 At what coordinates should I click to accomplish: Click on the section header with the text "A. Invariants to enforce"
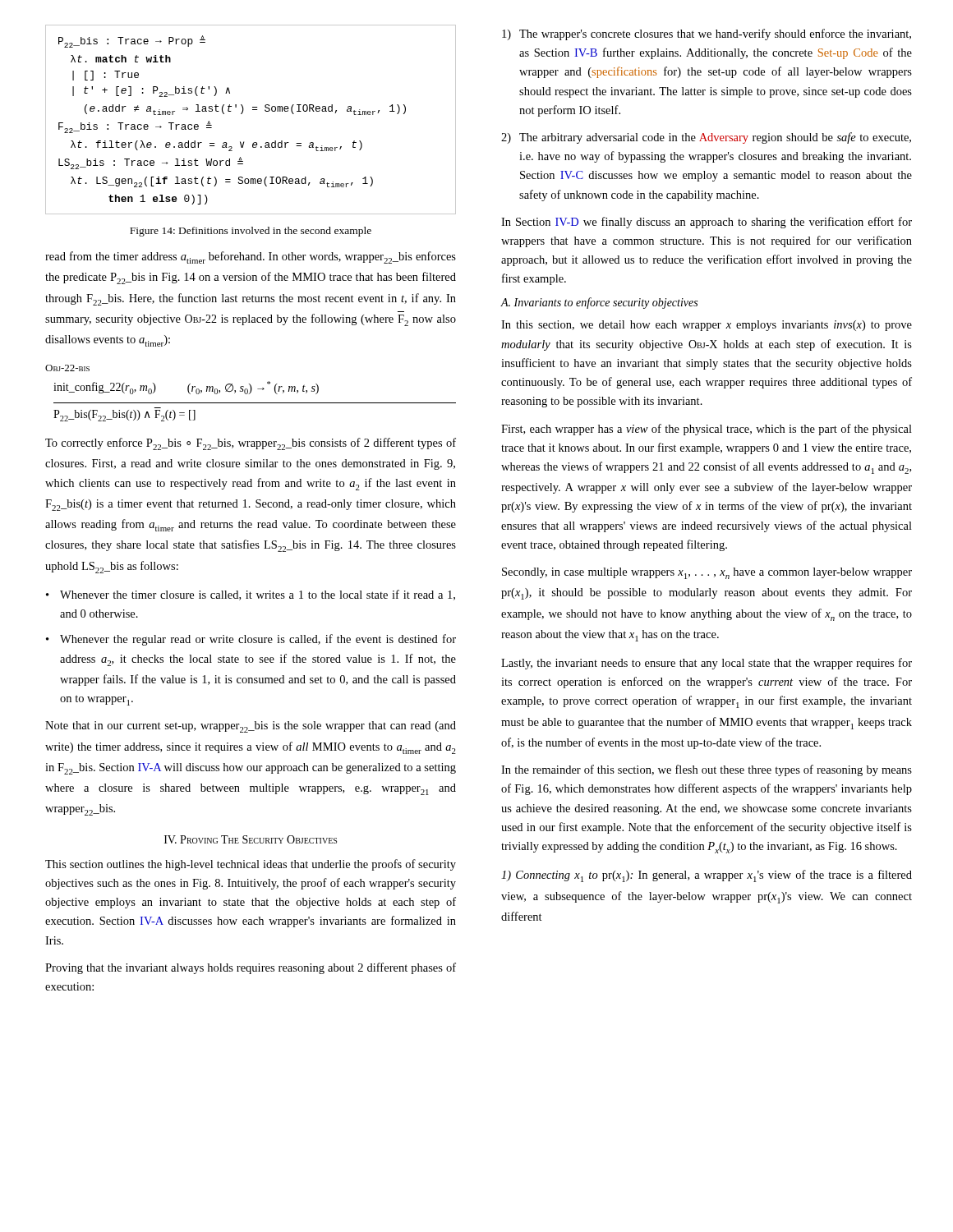tap(600, 303)
